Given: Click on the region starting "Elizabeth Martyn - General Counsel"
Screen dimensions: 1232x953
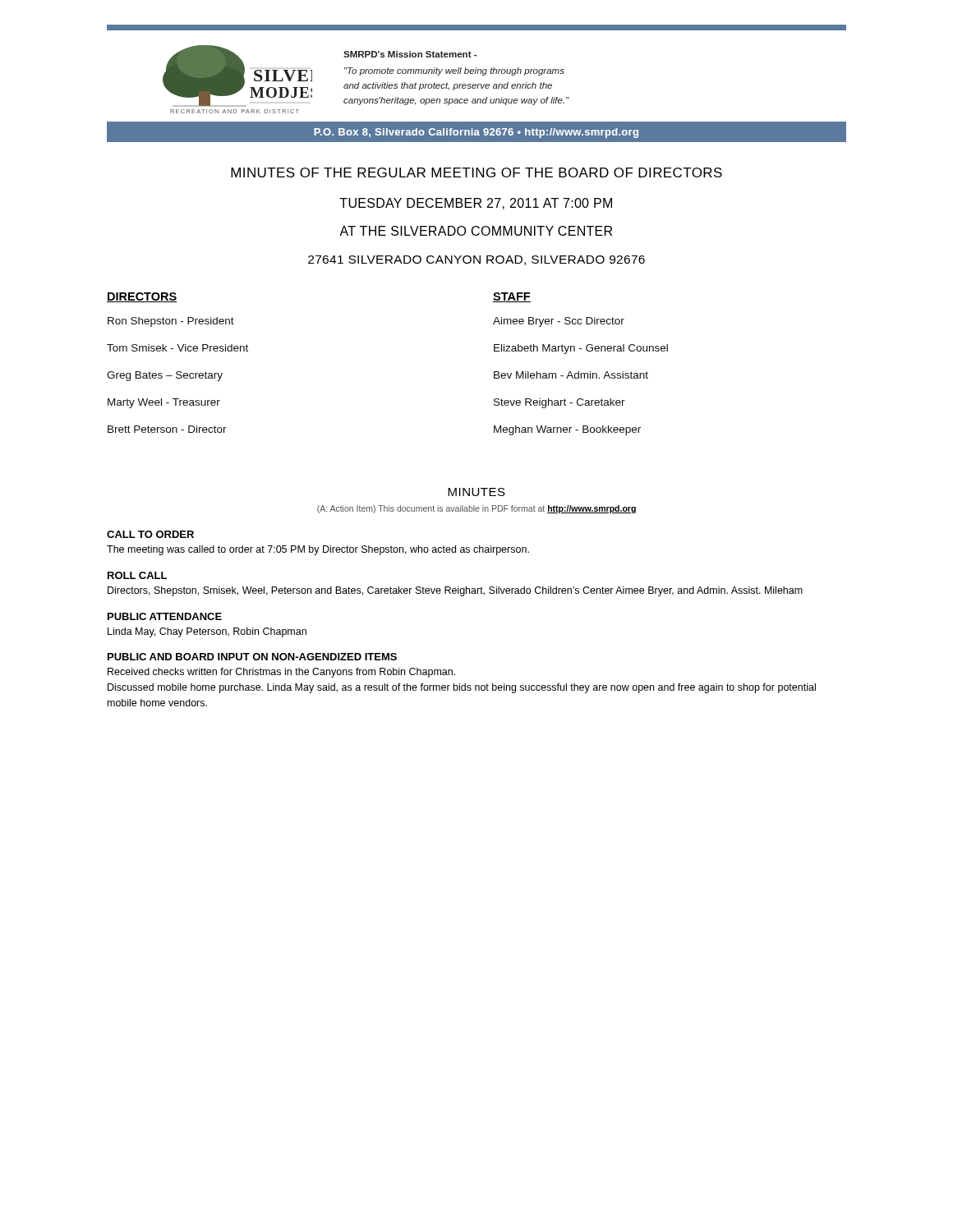Looking at the screenshot, I should pos(581,348).
